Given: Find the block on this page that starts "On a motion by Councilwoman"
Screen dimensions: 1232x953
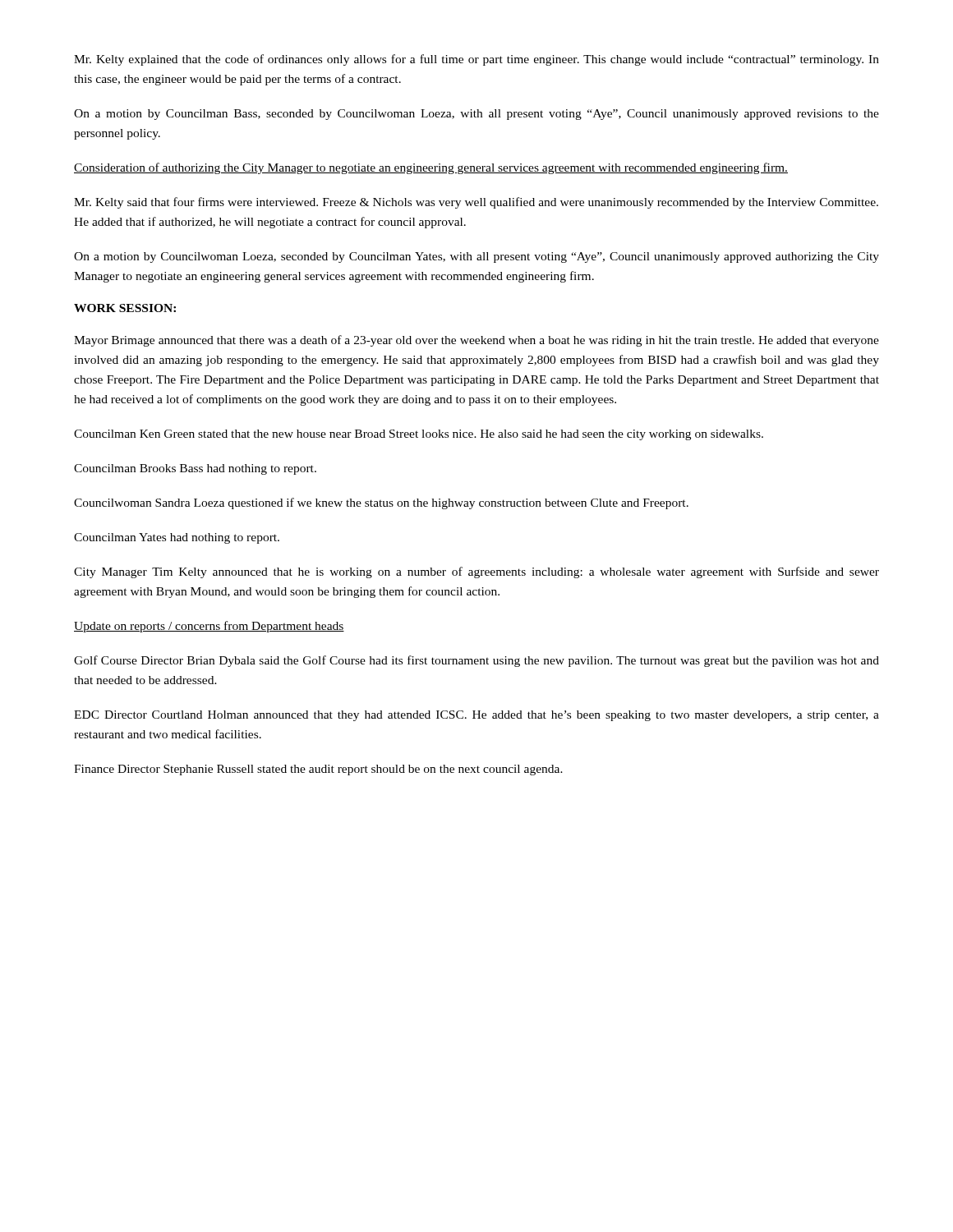Looking at the screenshot, I should coord(476,266).
